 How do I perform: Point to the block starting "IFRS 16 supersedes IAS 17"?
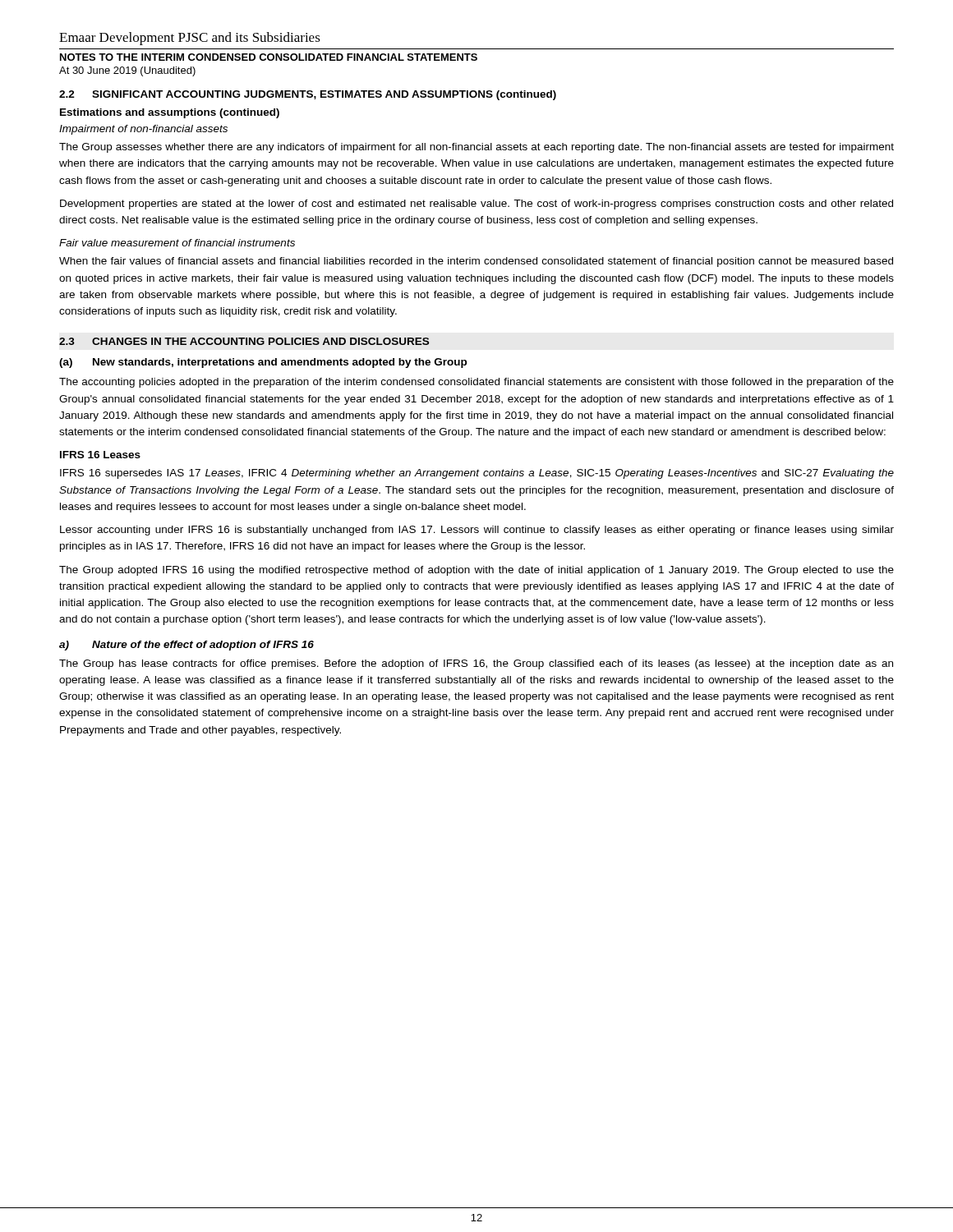pyautogui.click(x=476, y=490)
